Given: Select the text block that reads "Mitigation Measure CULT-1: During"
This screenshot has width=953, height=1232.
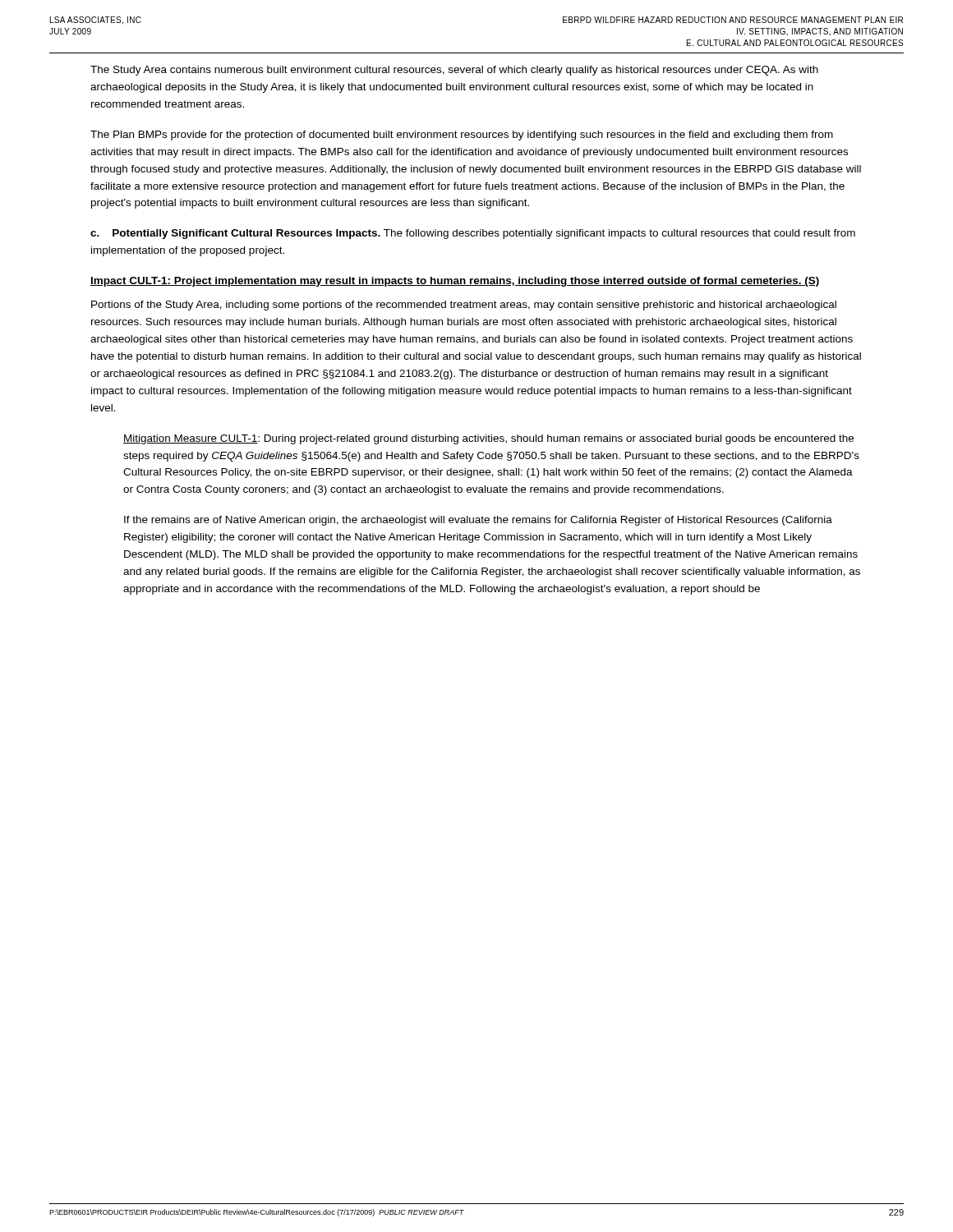Looking at the screenshot, I should pos(491,464).
